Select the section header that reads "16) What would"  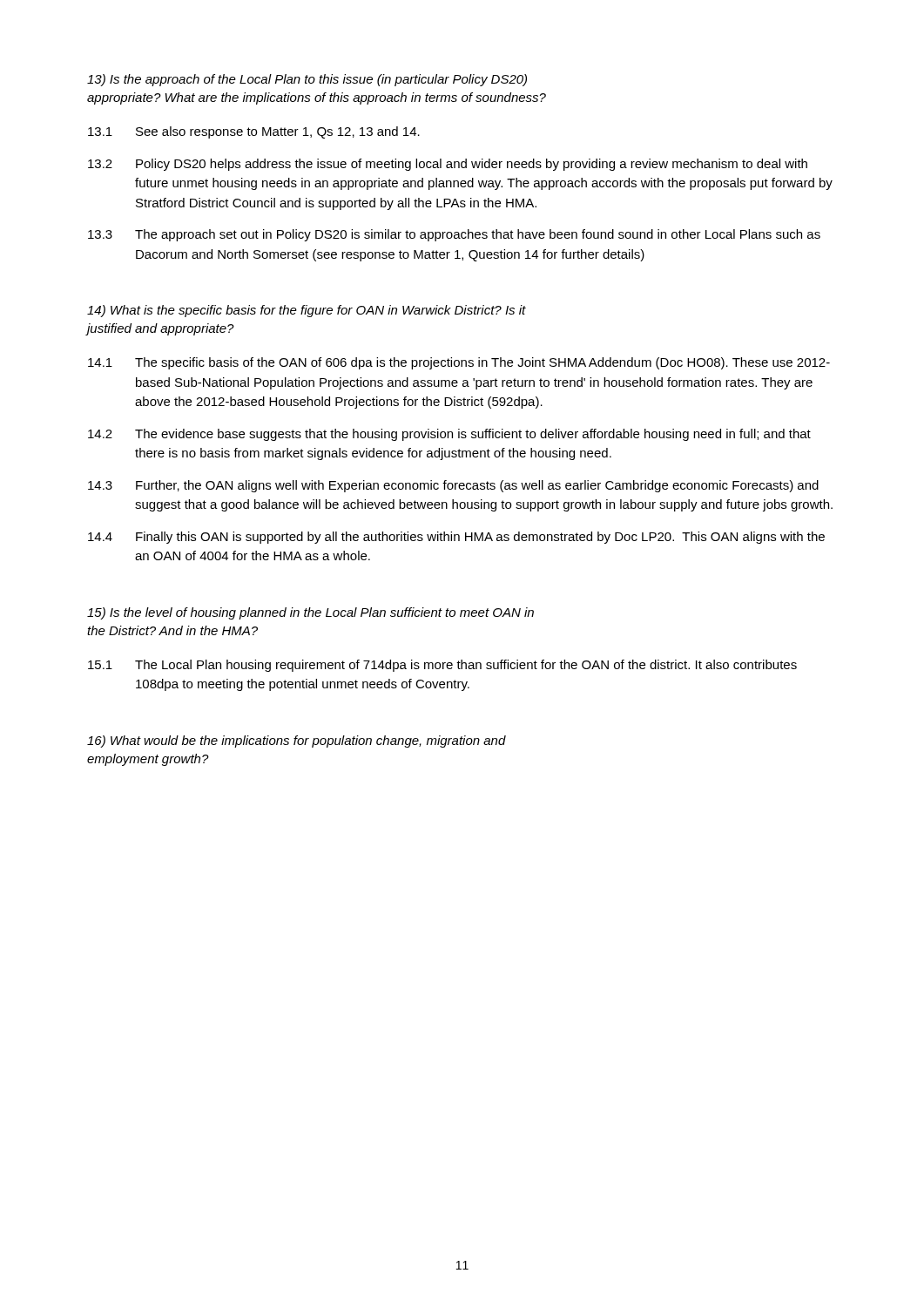point(296,749)
